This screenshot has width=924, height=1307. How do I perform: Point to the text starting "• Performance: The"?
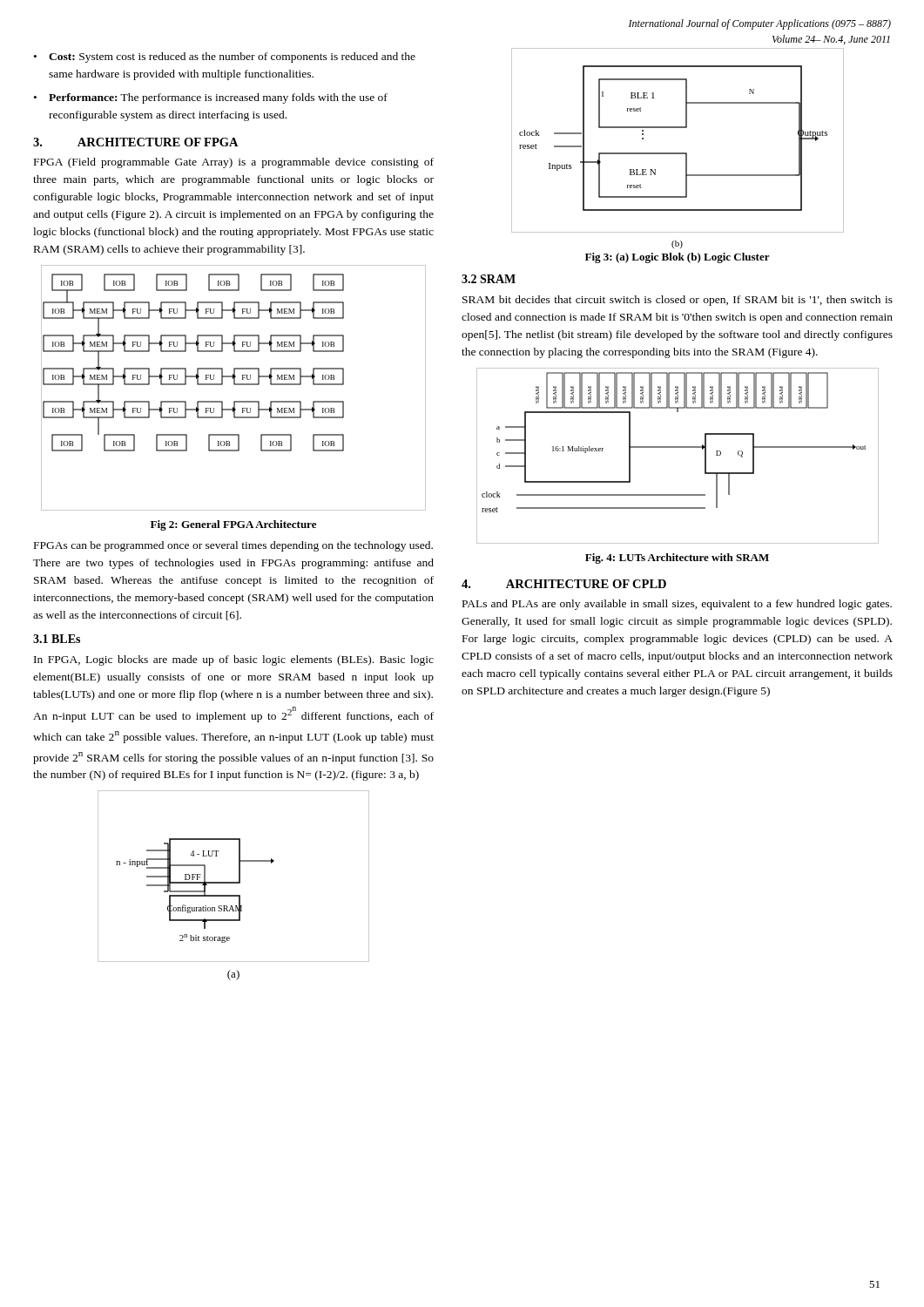pyautogui.click(x=233, y=106)
